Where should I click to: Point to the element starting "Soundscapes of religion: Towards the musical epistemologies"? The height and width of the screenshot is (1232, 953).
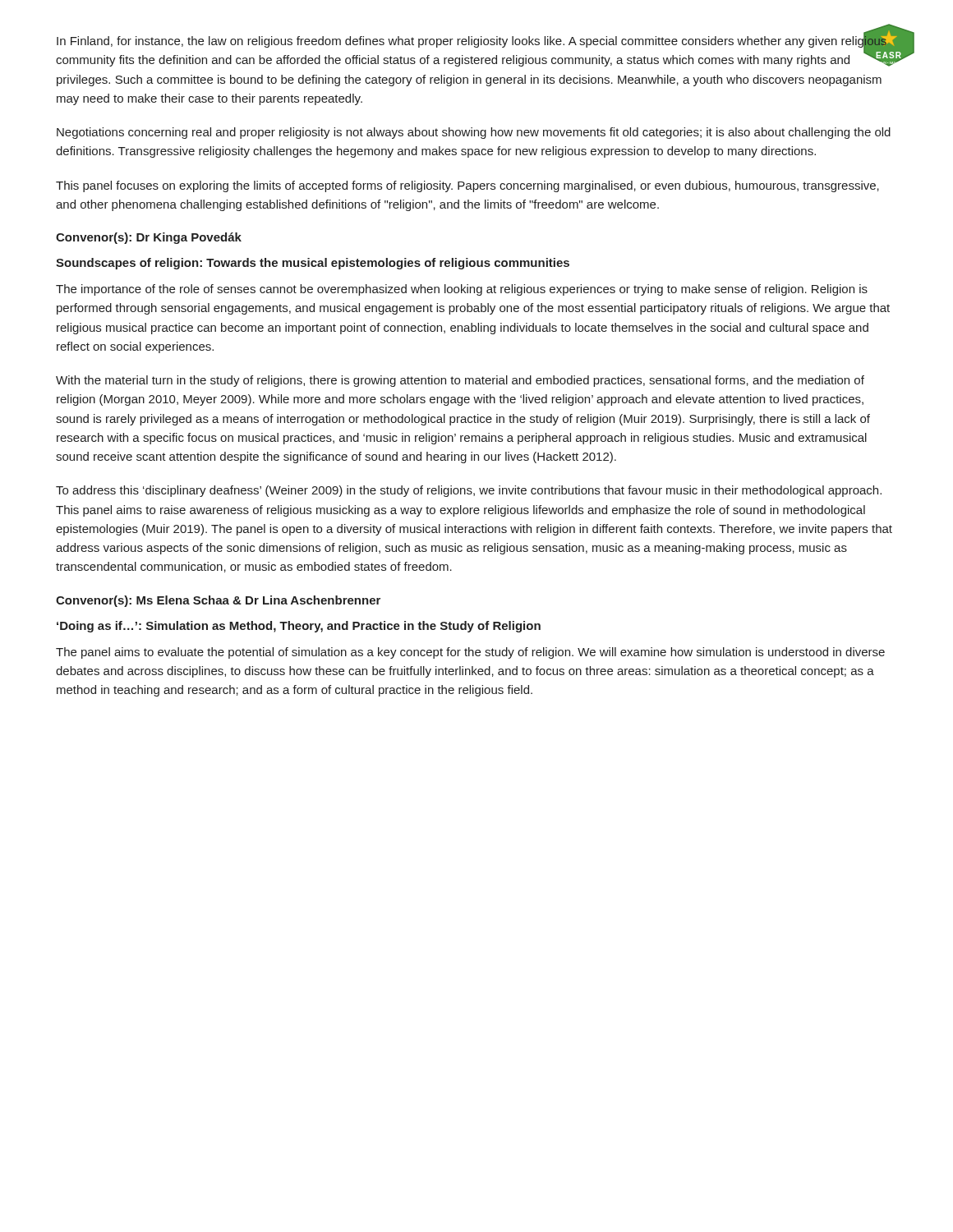coord(313,262)
